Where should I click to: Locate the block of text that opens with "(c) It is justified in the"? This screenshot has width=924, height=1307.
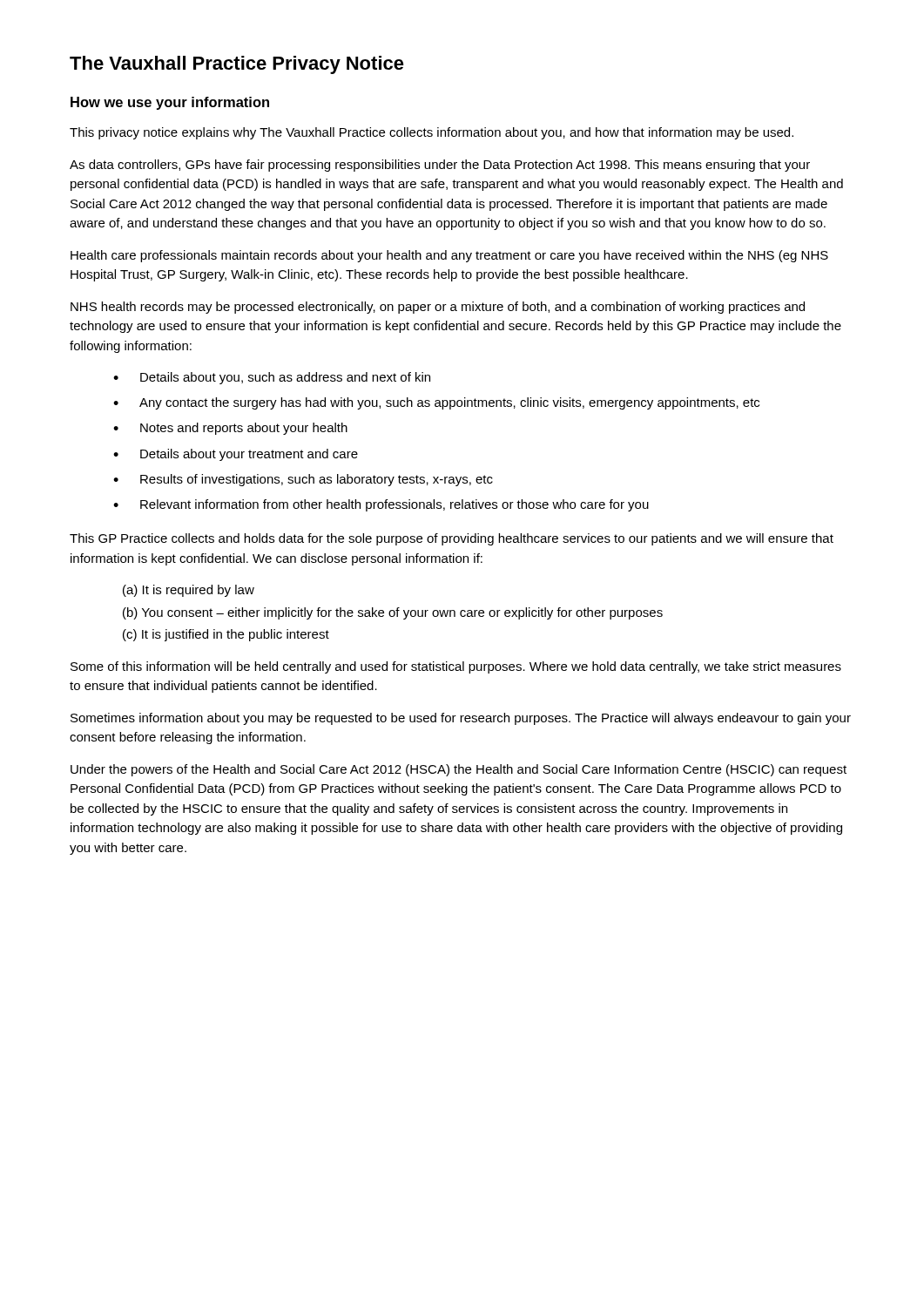pyautogui.click(x=225, y=634)
